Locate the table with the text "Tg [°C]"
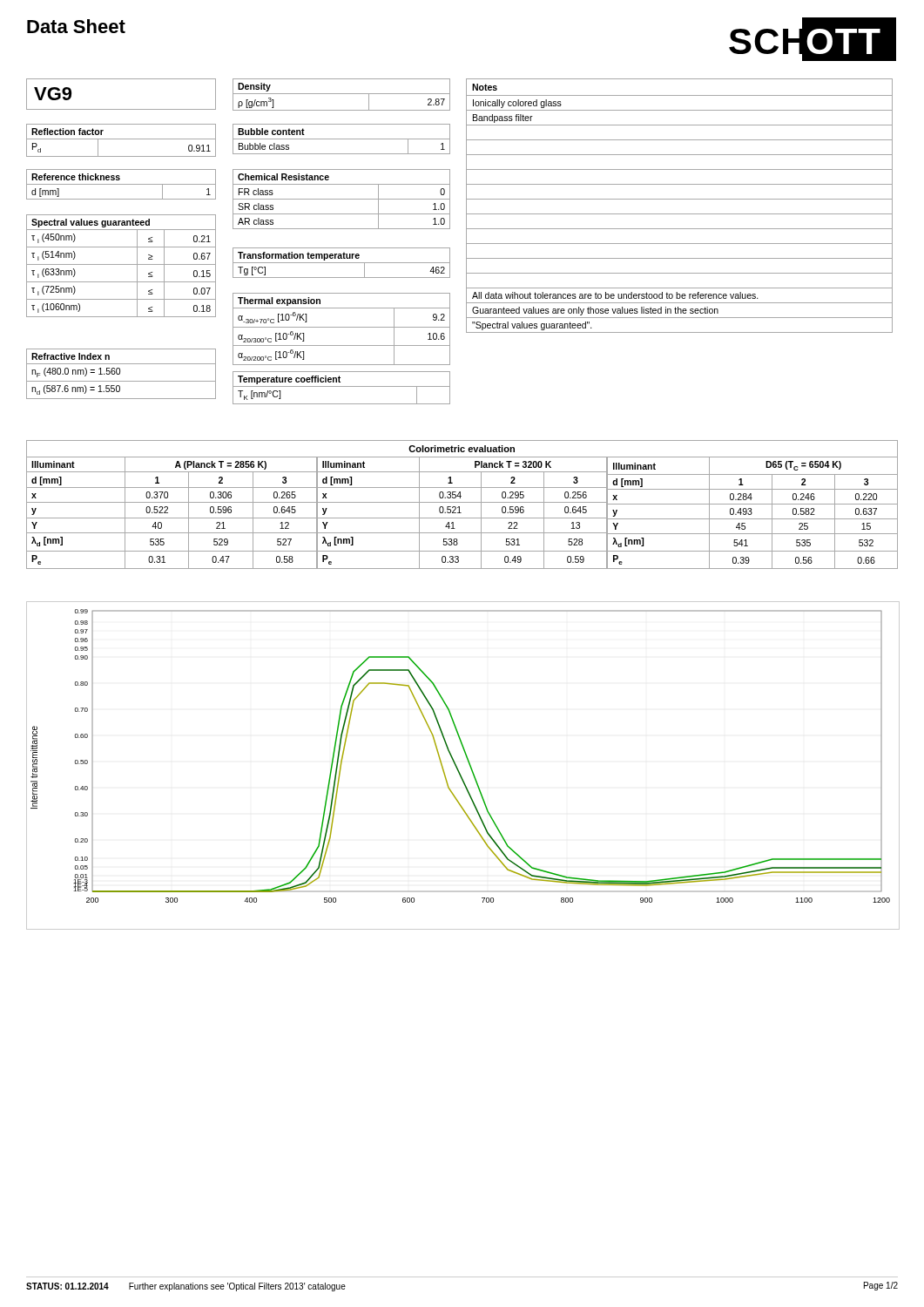 tap(341, 263)
